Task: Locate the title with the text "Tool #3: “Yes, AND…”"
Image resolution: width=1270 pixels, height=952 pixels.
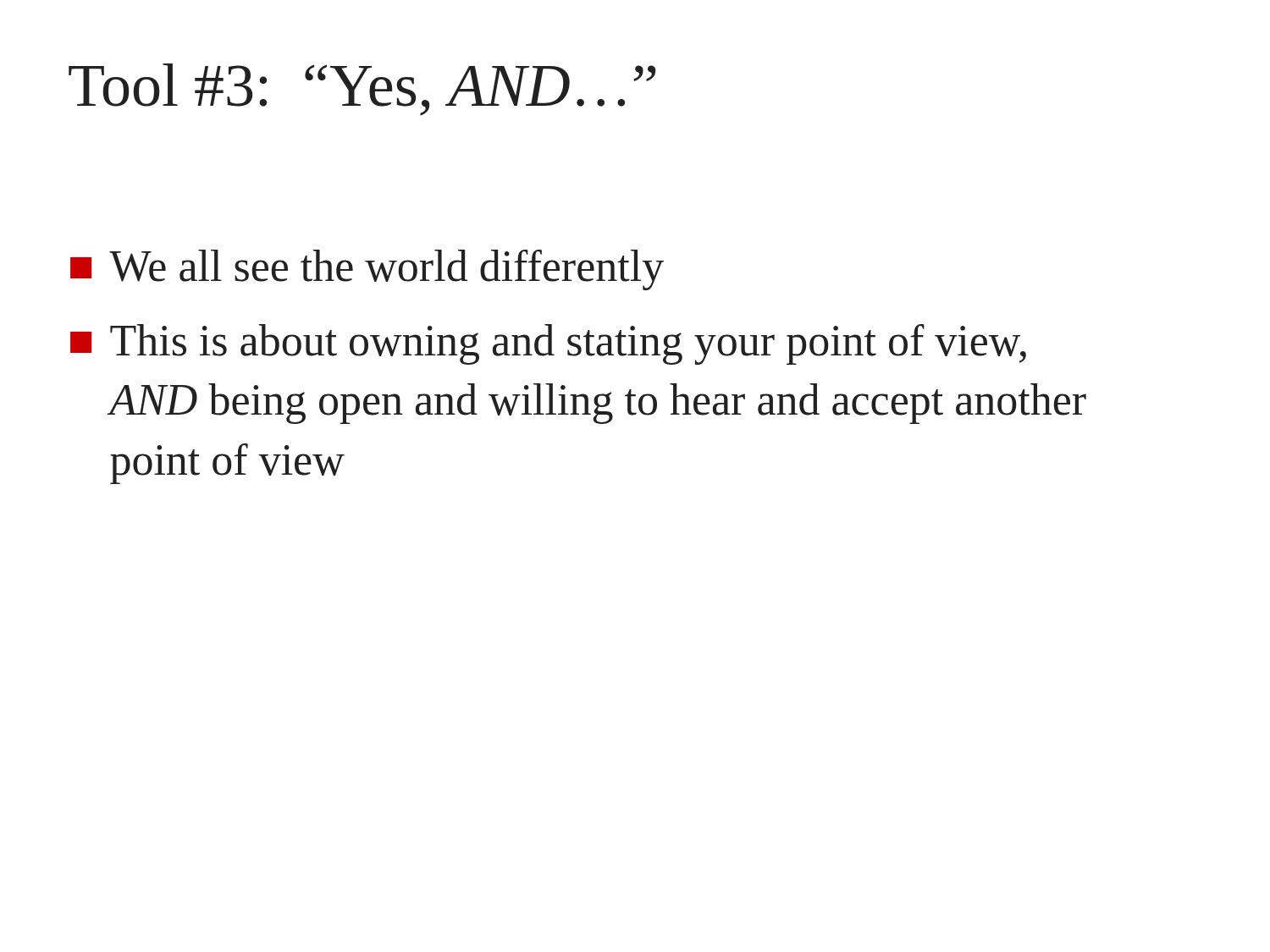Action: click(363, 85)
